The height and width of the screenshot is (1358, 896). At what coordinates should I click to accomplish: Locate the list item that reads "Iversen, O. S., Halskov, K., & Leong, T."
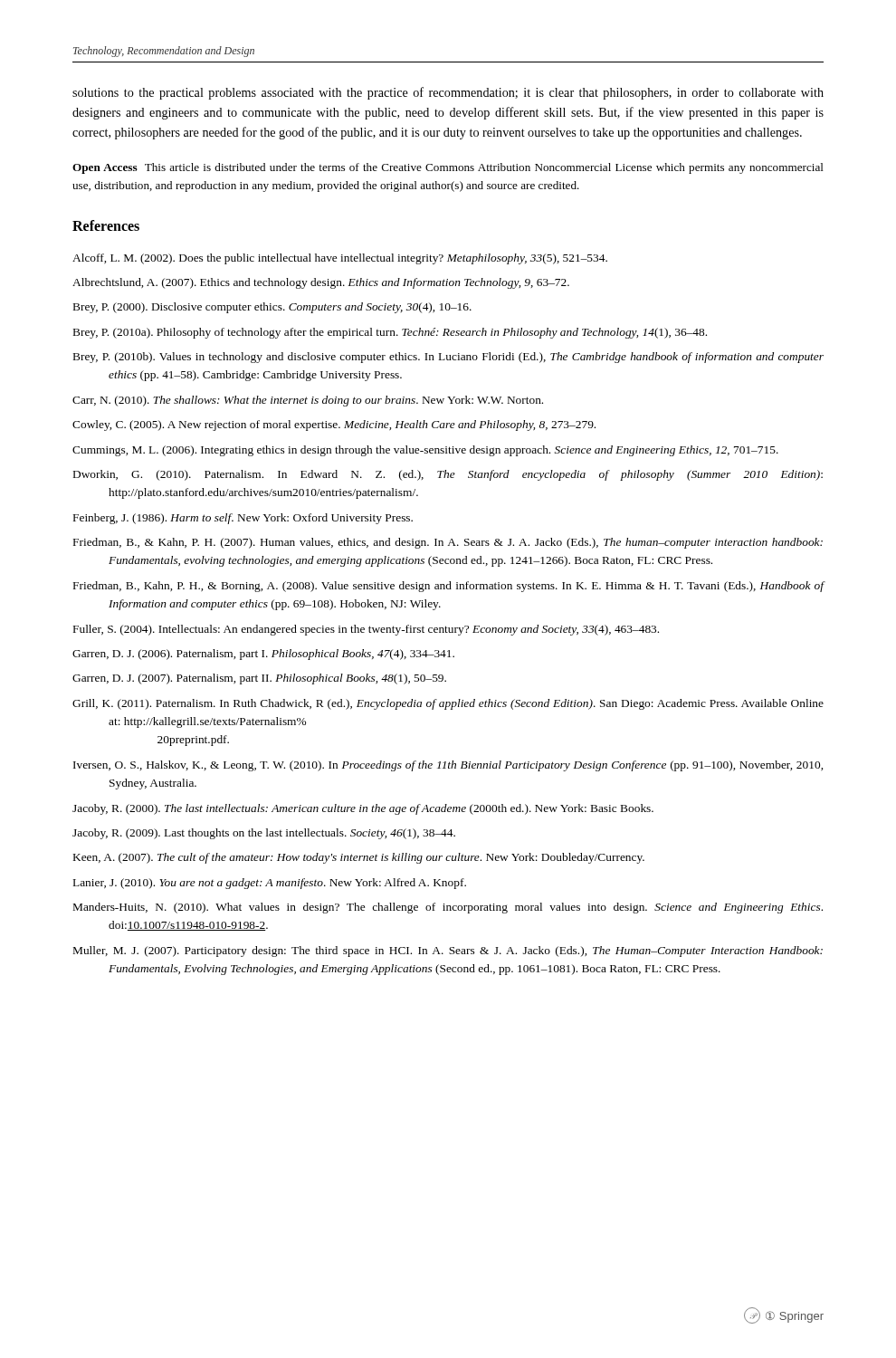pyautogui.click(x=448, y=774)
